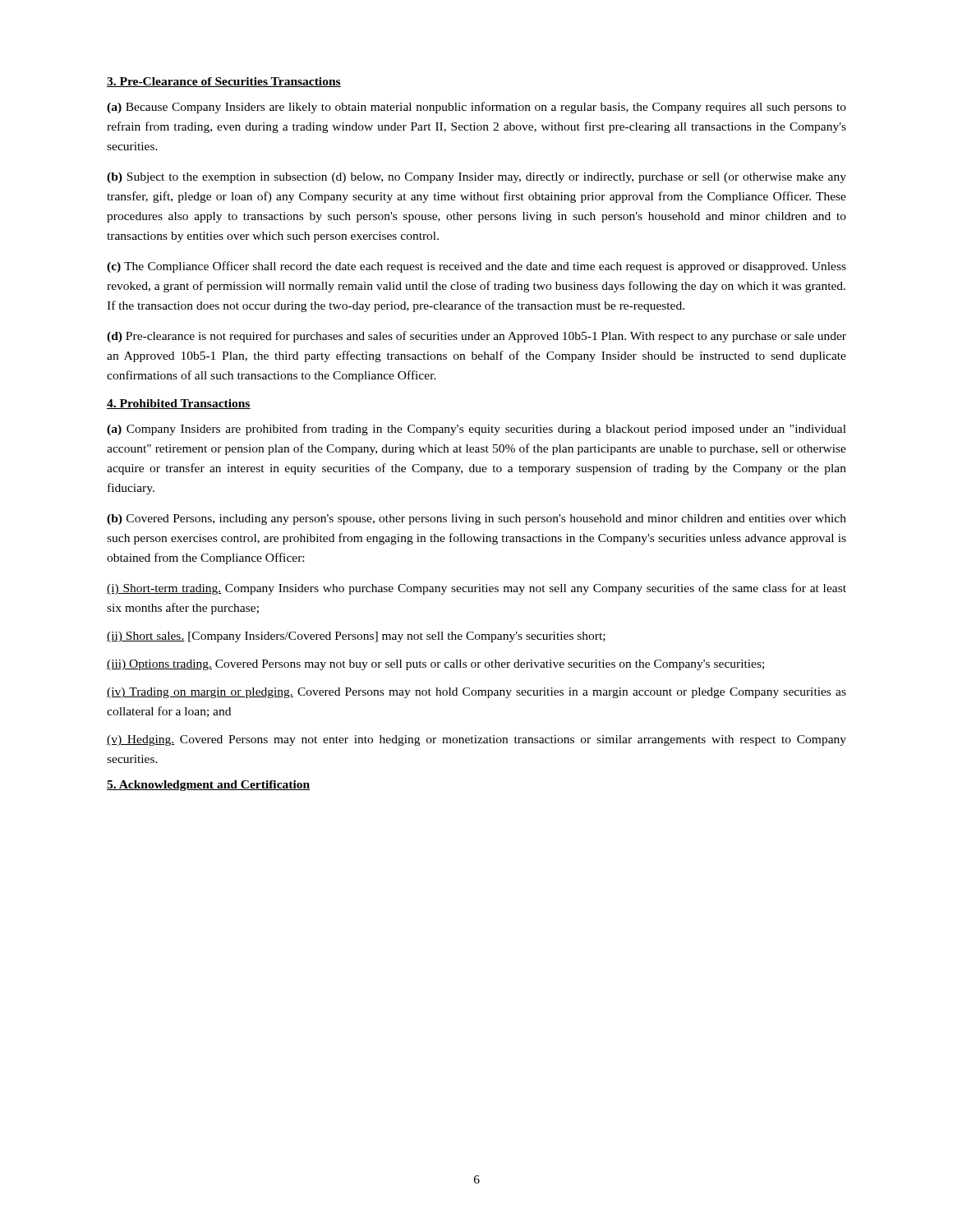
Task: Find the list item that says "(iv) Trading on margin or"
Action: point(476,701)
